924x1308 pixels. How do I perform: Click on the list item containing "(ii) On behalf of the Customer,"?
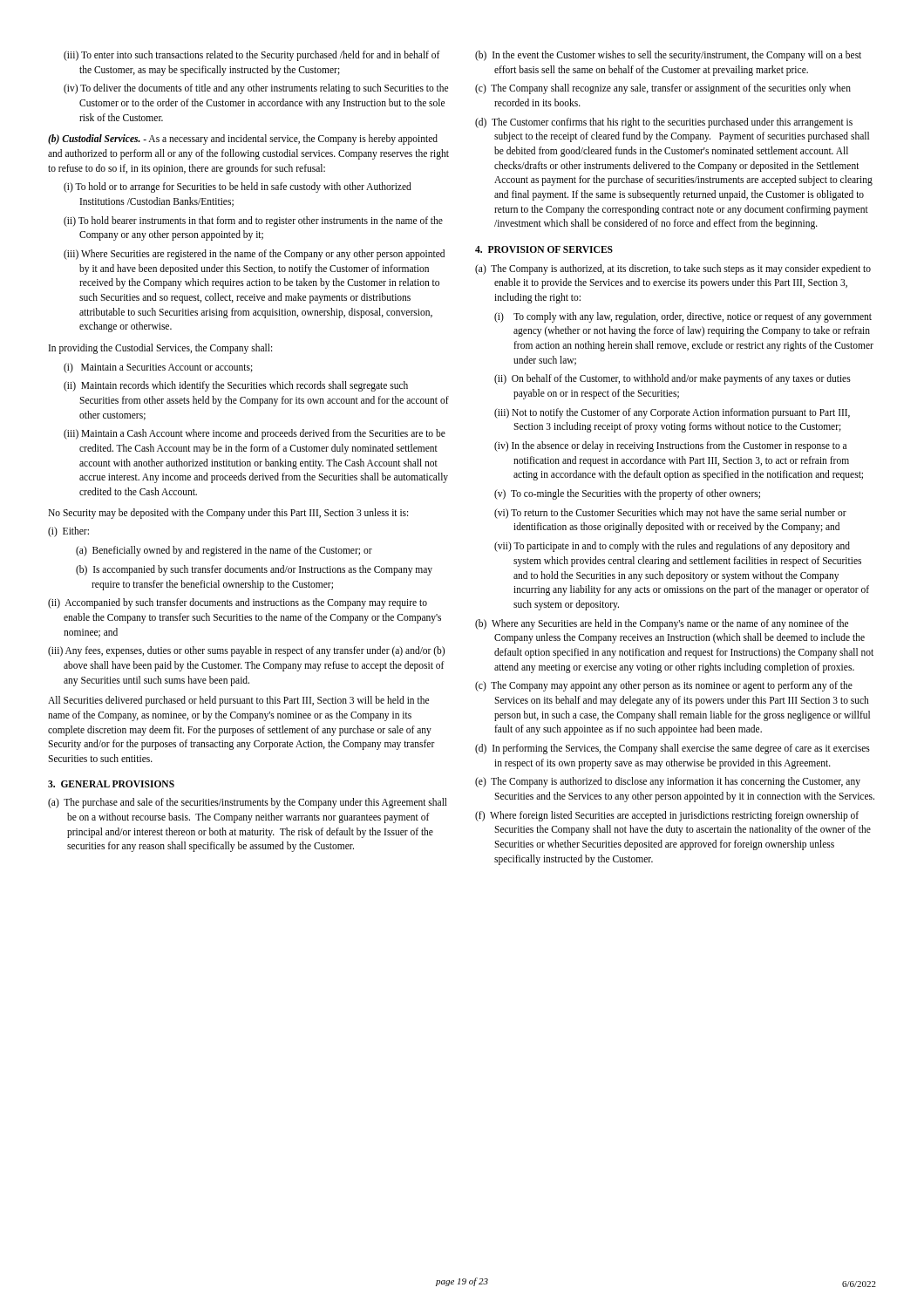tap(672, 386)
